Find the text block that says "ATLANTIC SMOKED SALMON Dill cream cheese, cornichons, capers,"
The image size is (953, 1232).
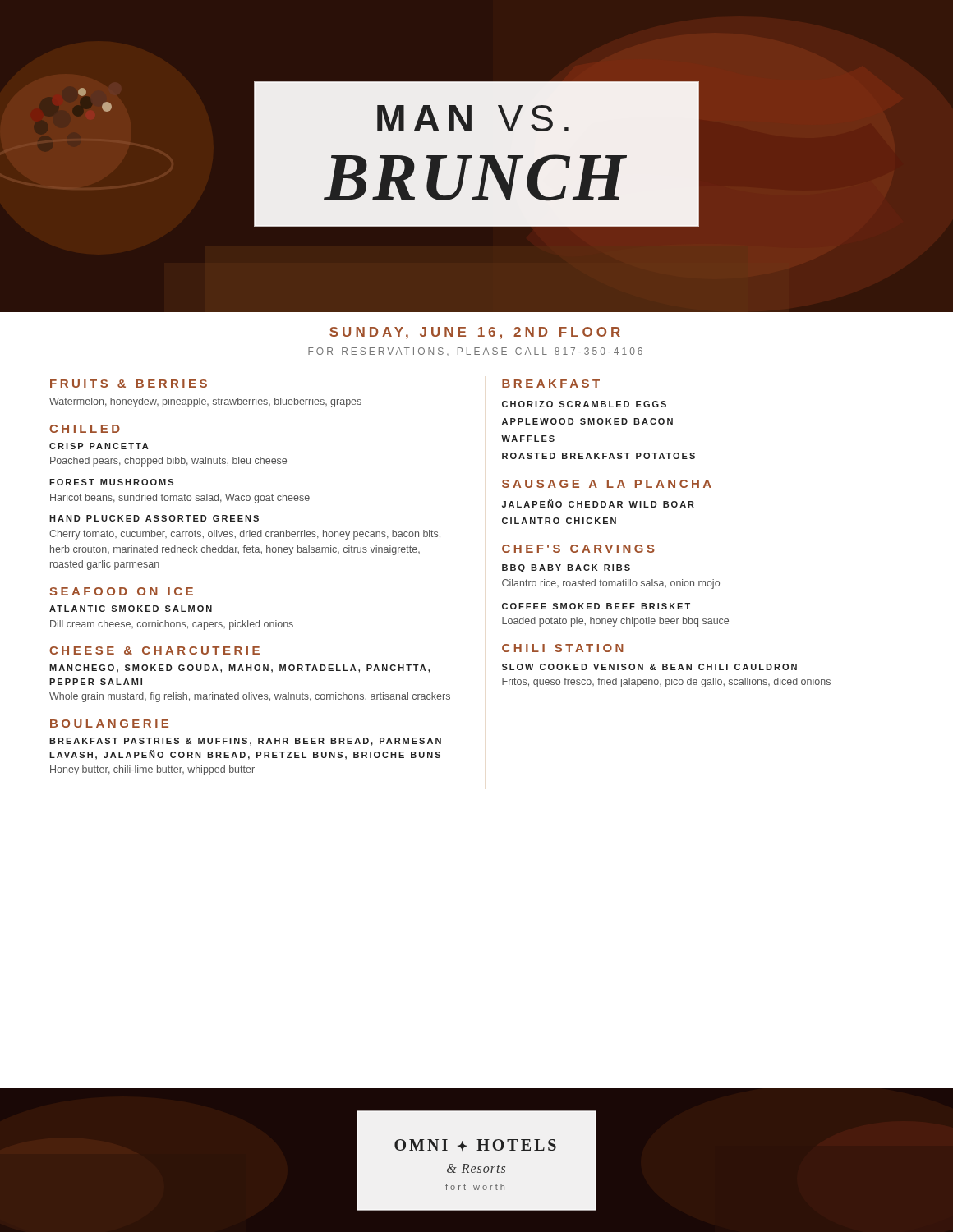coord(250,616)
